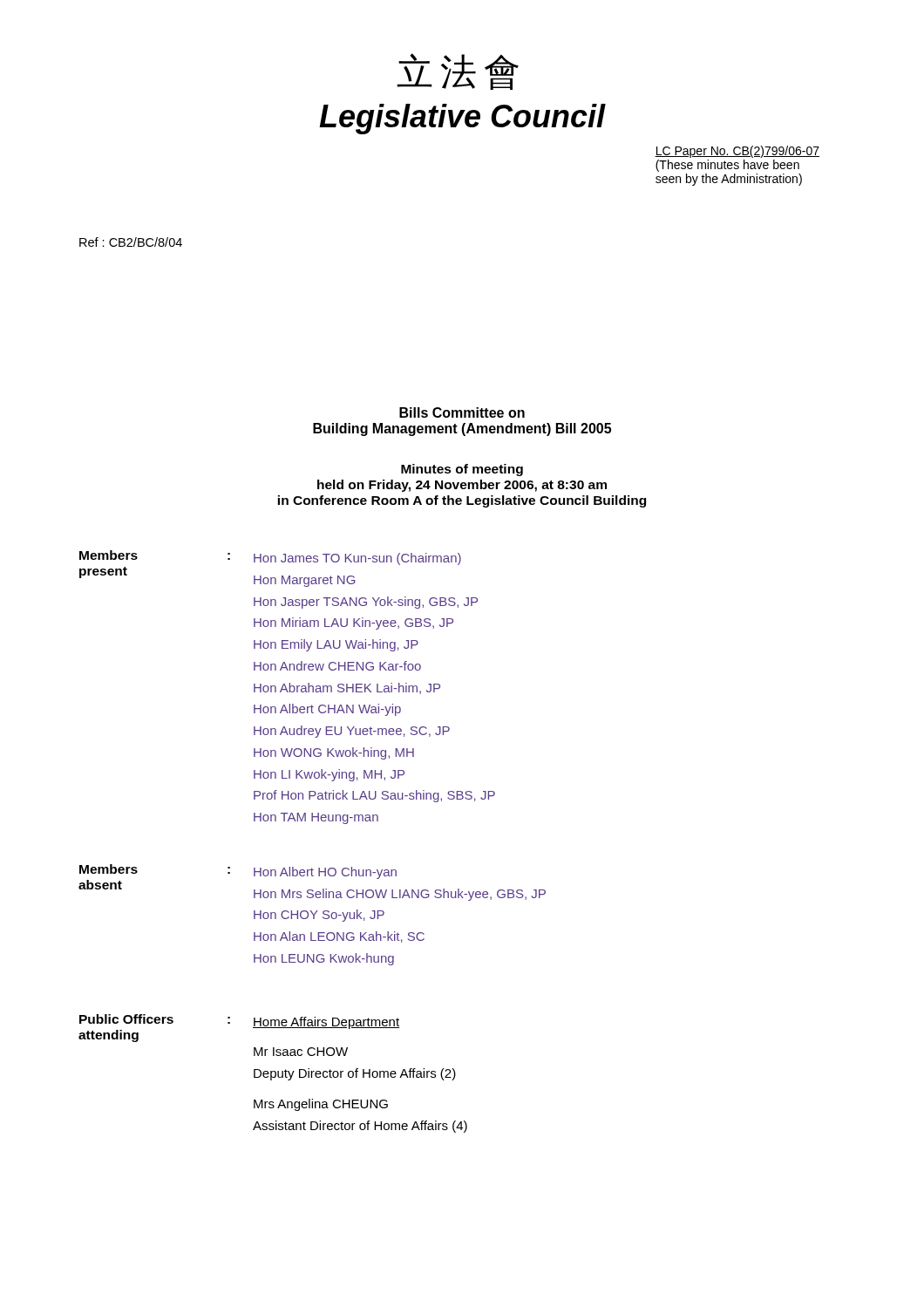Select the title
Screen dimensions: 1308x924
(462, 92)
